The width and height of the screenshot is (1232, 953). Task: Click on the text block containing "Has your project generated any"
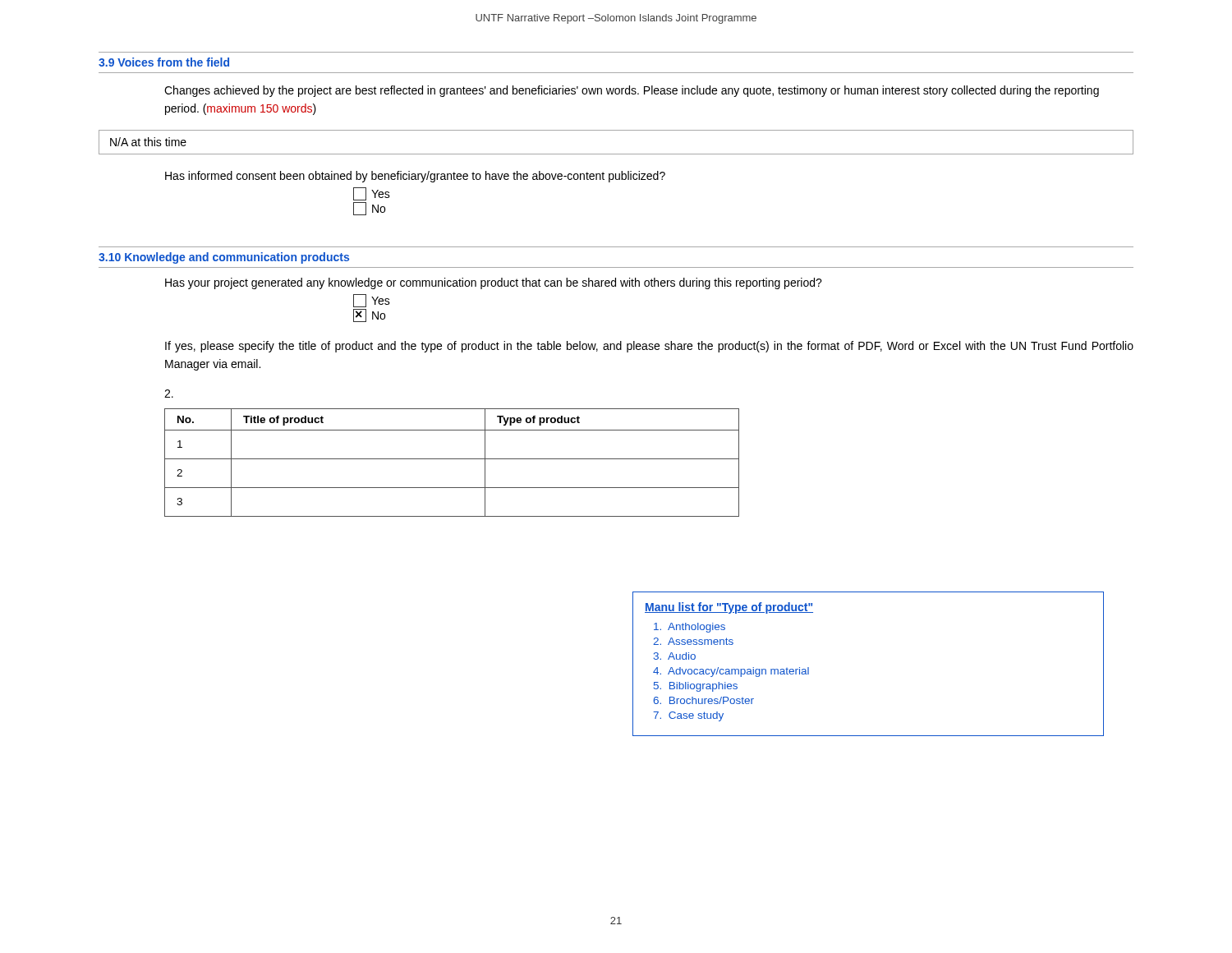pos(493,282)
